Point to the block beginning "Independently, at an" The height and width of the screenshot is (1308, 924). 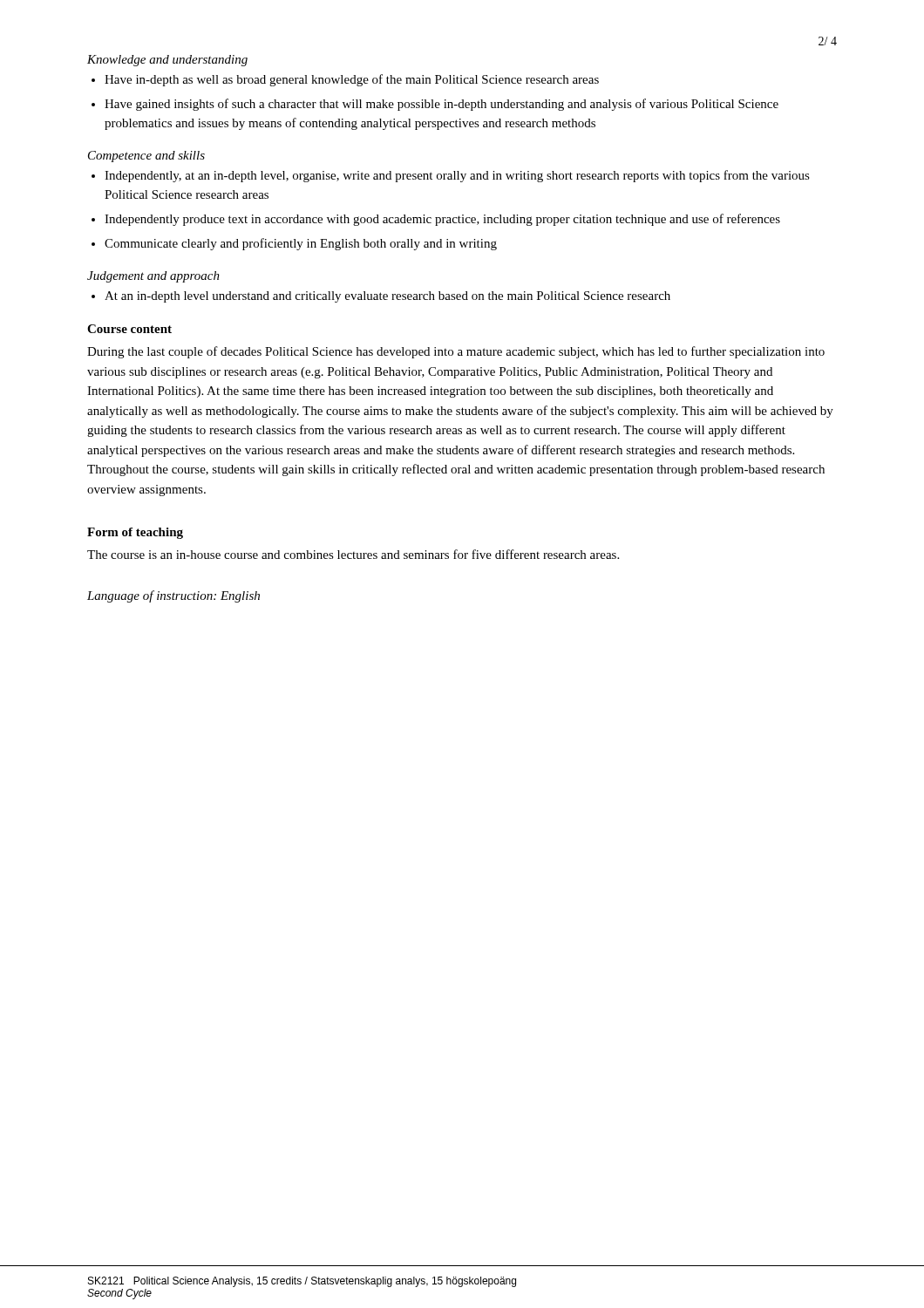[457, 185]
